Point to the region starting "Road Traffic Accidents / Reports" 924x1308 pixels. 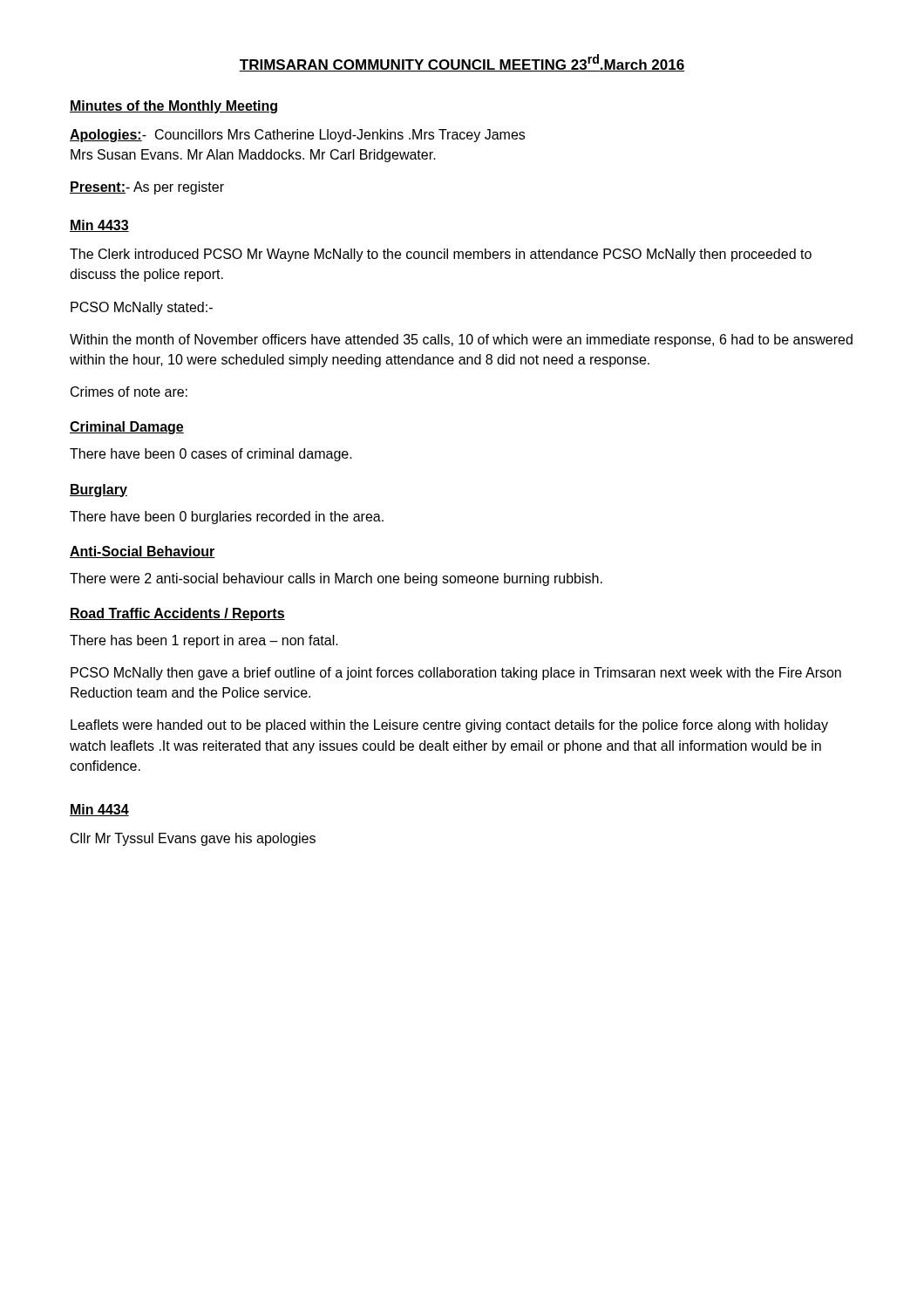(x=177, y=613)
